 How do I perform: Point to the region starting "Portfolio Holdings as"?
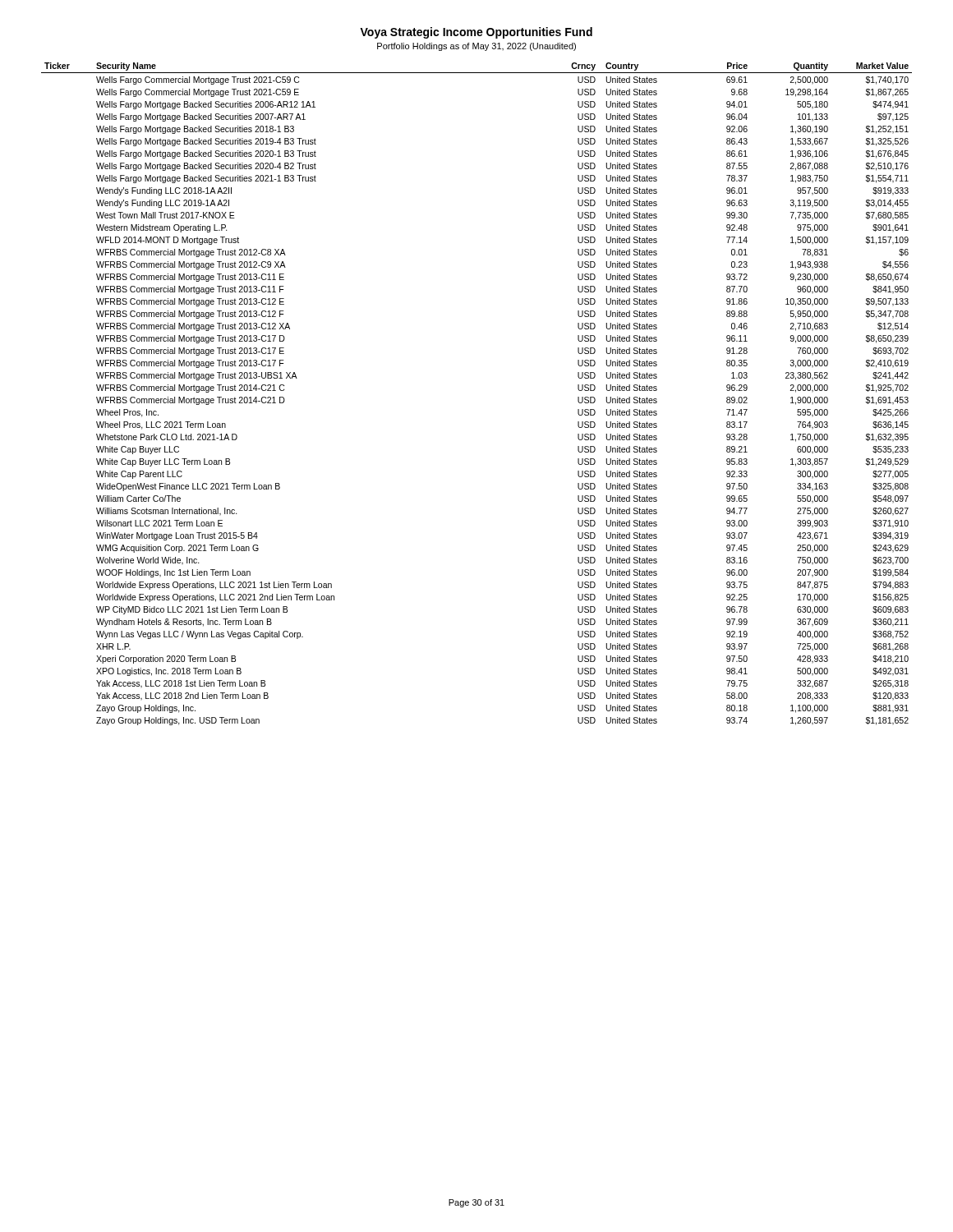476,46
